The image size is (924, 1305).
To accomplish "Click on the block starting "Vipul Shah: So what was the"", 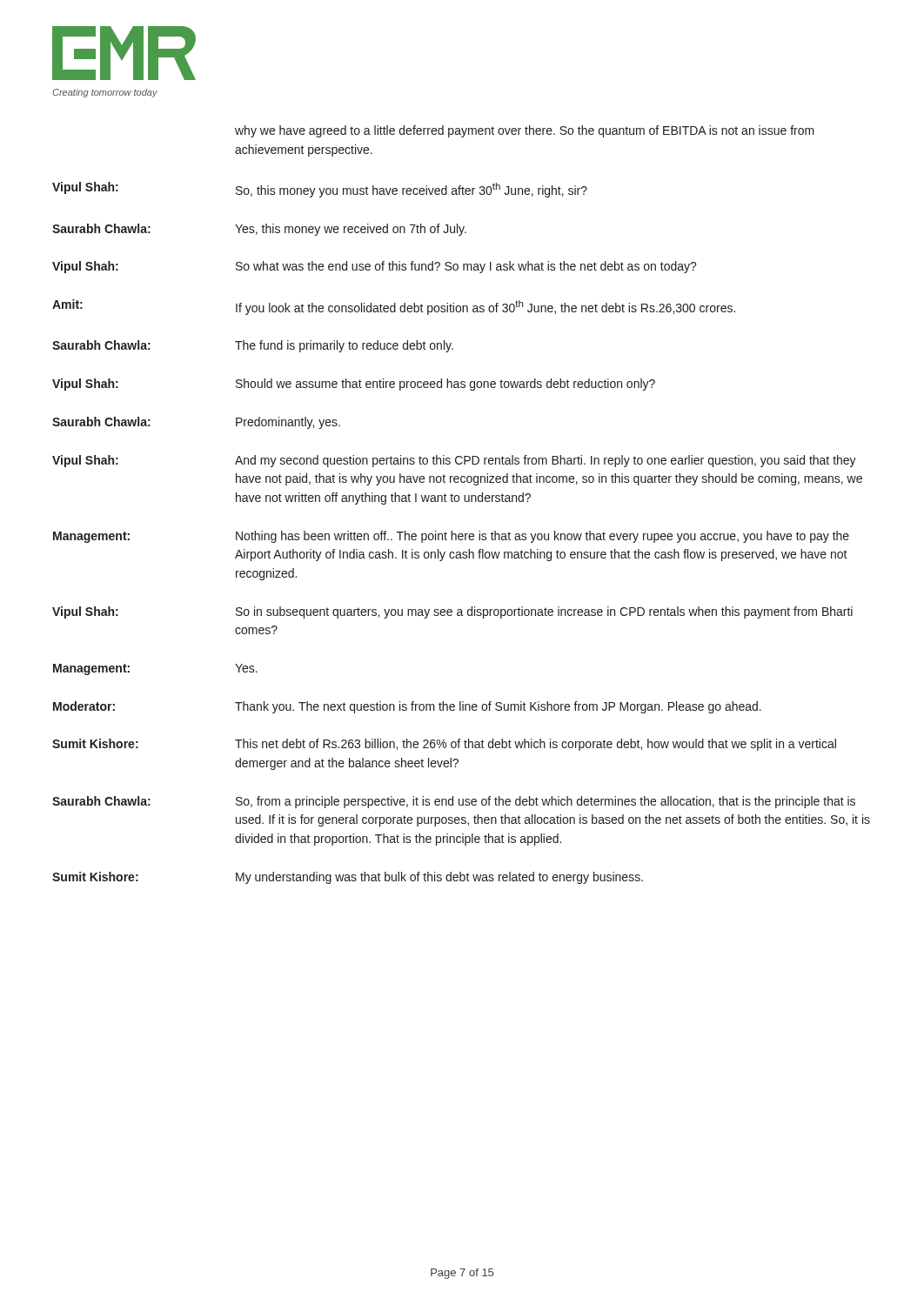I will point(462,267).
